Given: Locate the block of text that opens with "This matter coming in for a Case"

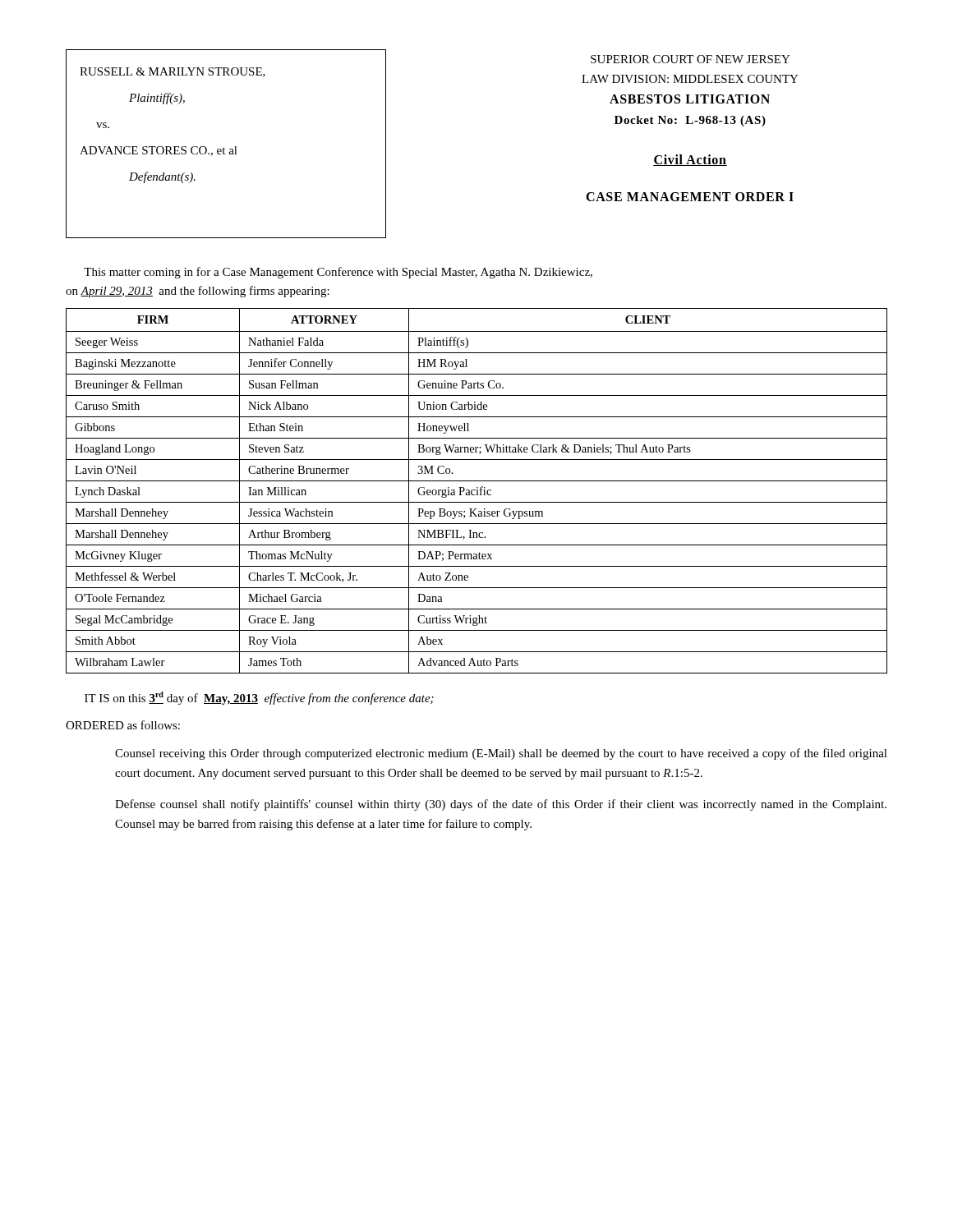Looking at the screenshot, I should point(329,281).
